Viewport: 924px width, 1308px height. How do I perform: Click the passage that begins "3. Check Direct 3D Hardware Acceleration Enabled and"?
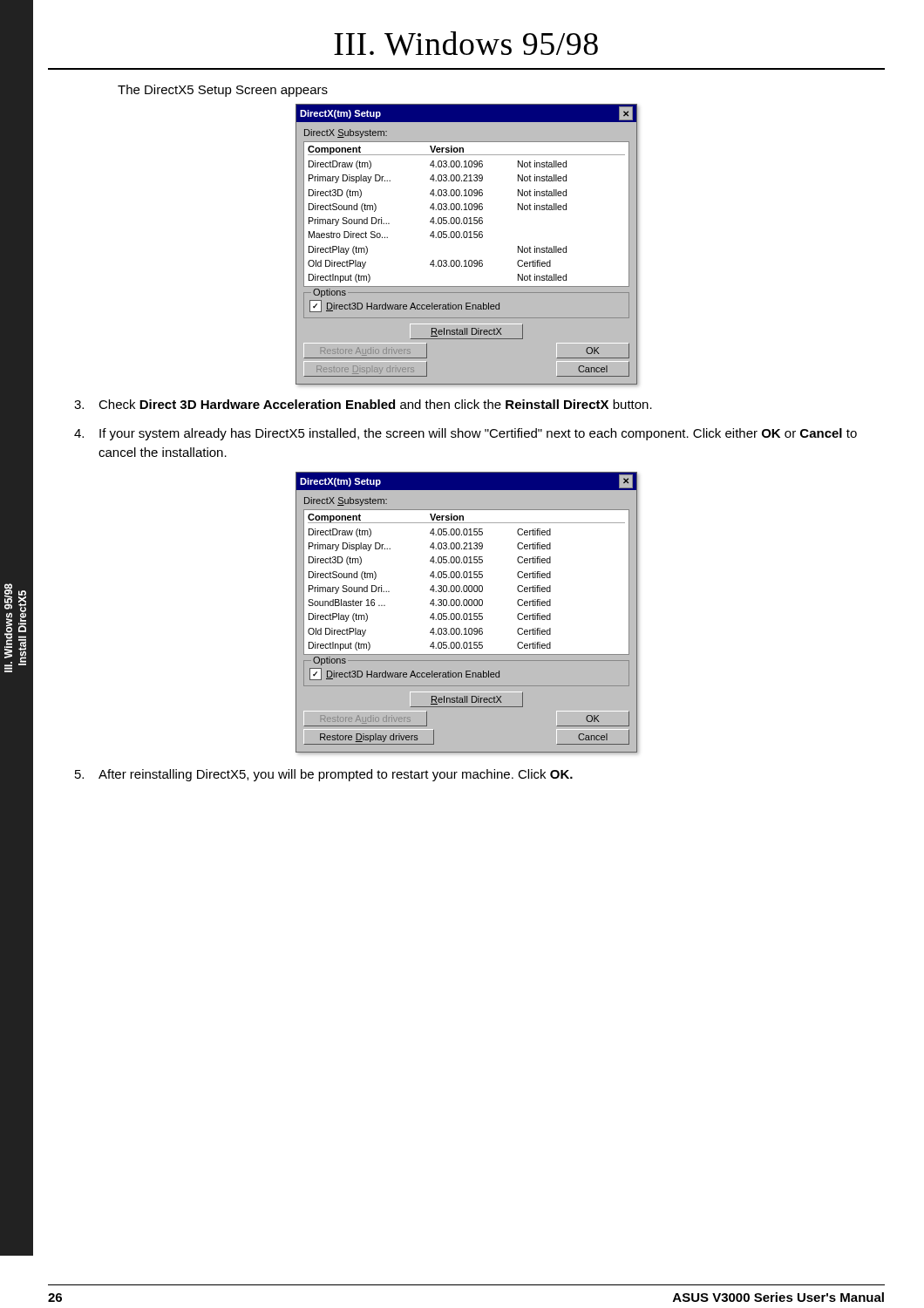coord(479,405)
